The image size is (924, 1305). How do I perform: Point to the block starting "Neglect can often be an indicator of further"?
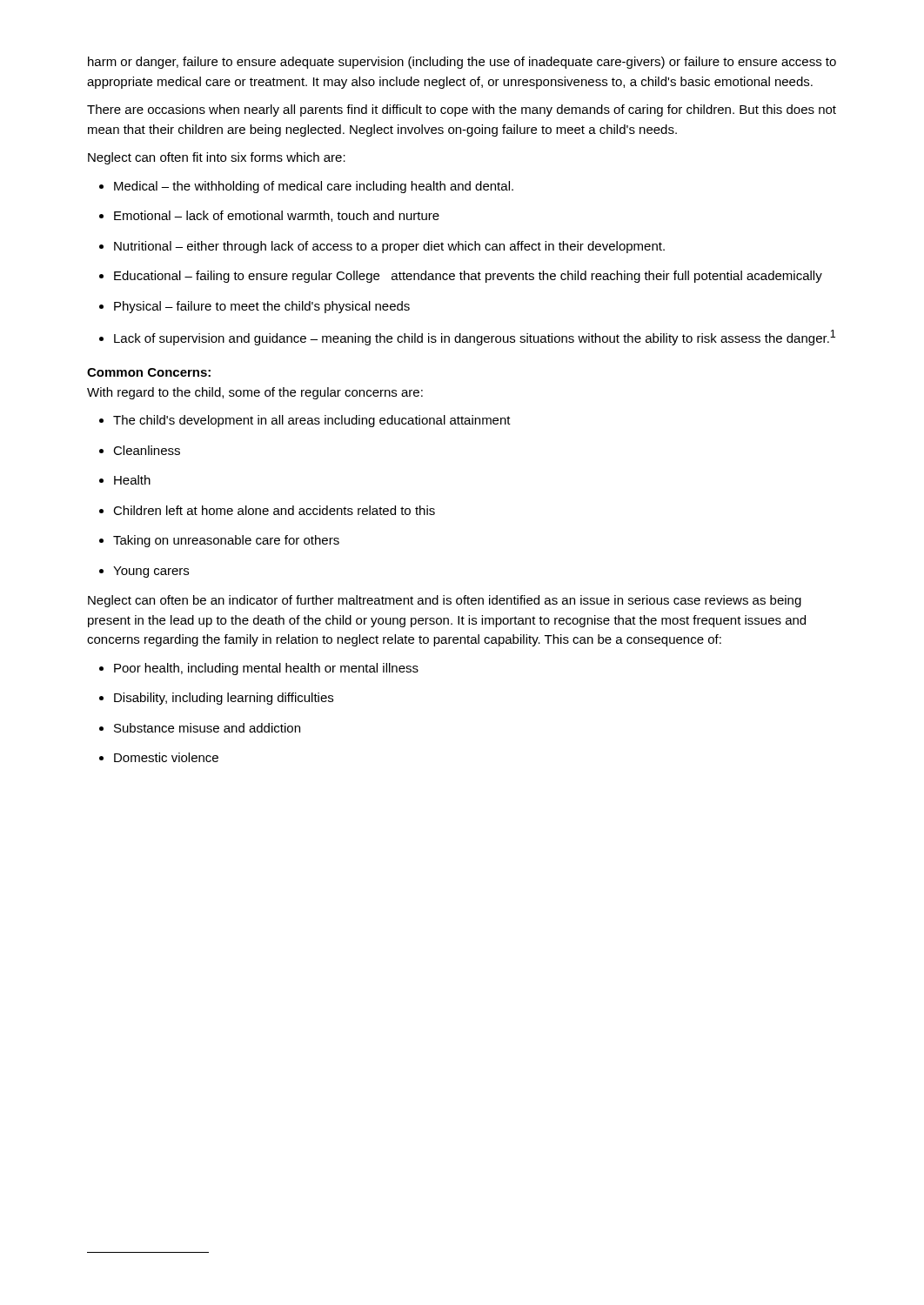point(447,619)
